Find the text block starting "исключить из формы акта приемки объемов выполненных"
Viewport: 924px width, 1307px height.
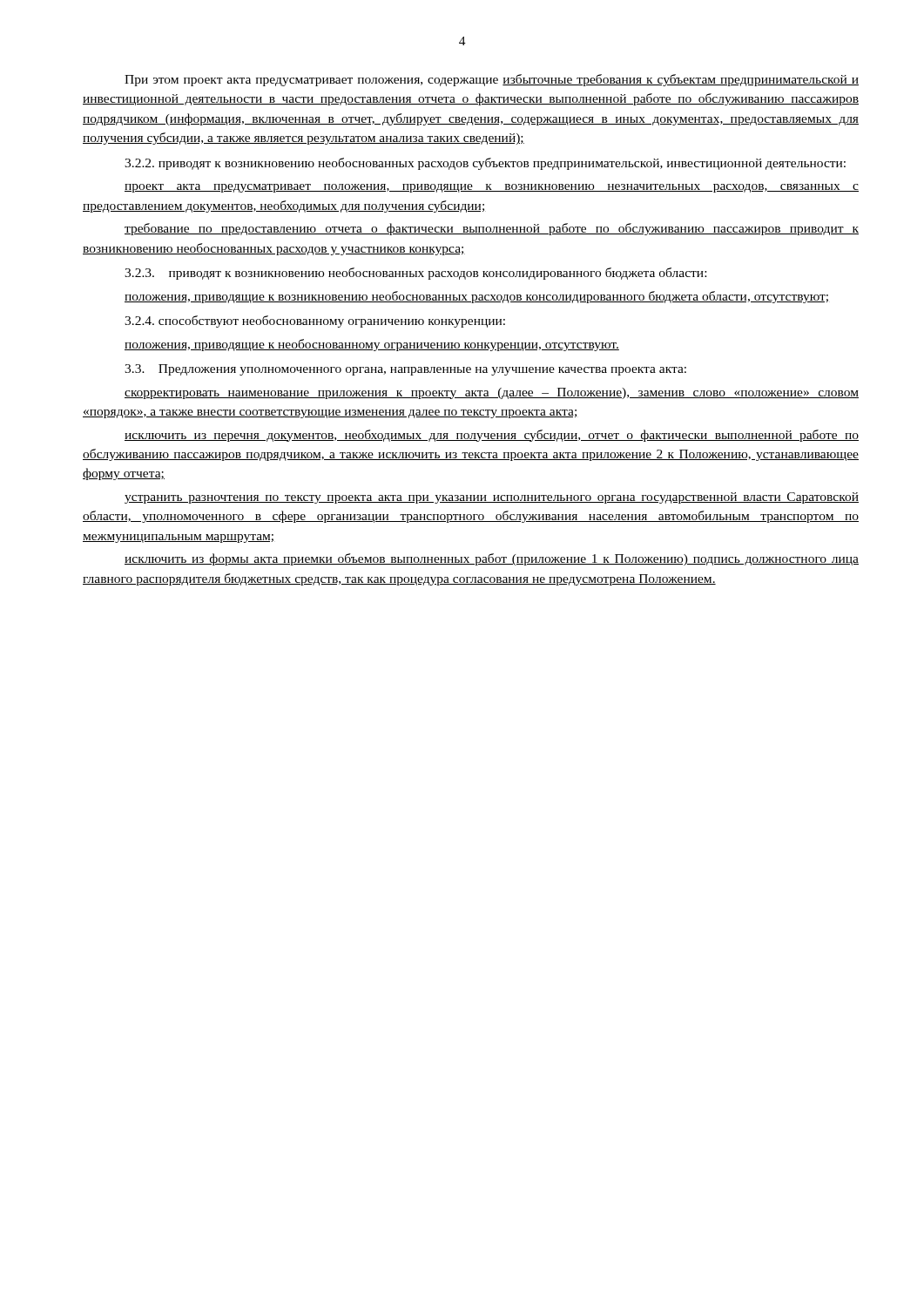click(471, 568)
